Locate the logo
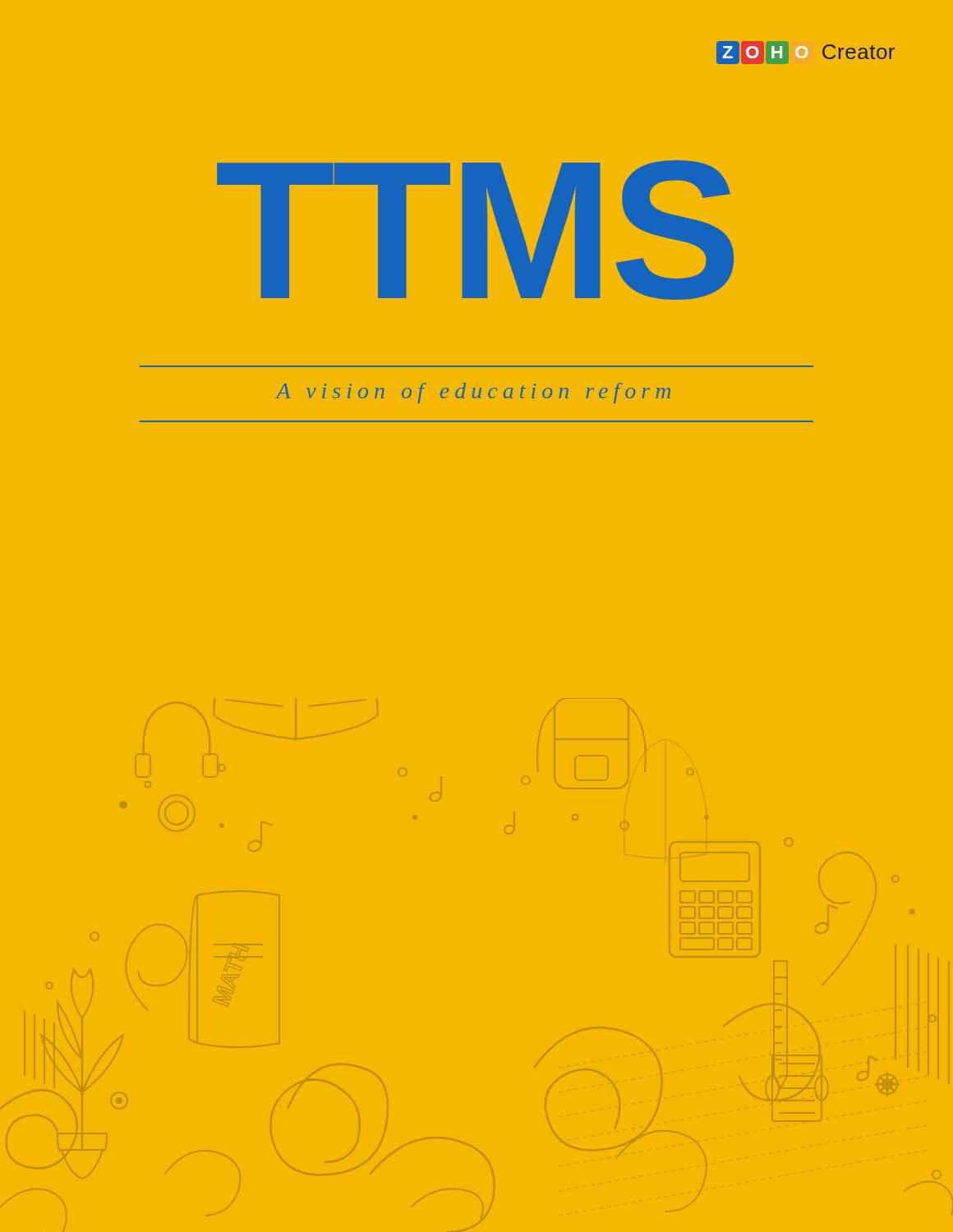The height and width of the screenshot is (1232, 953). 806,52
